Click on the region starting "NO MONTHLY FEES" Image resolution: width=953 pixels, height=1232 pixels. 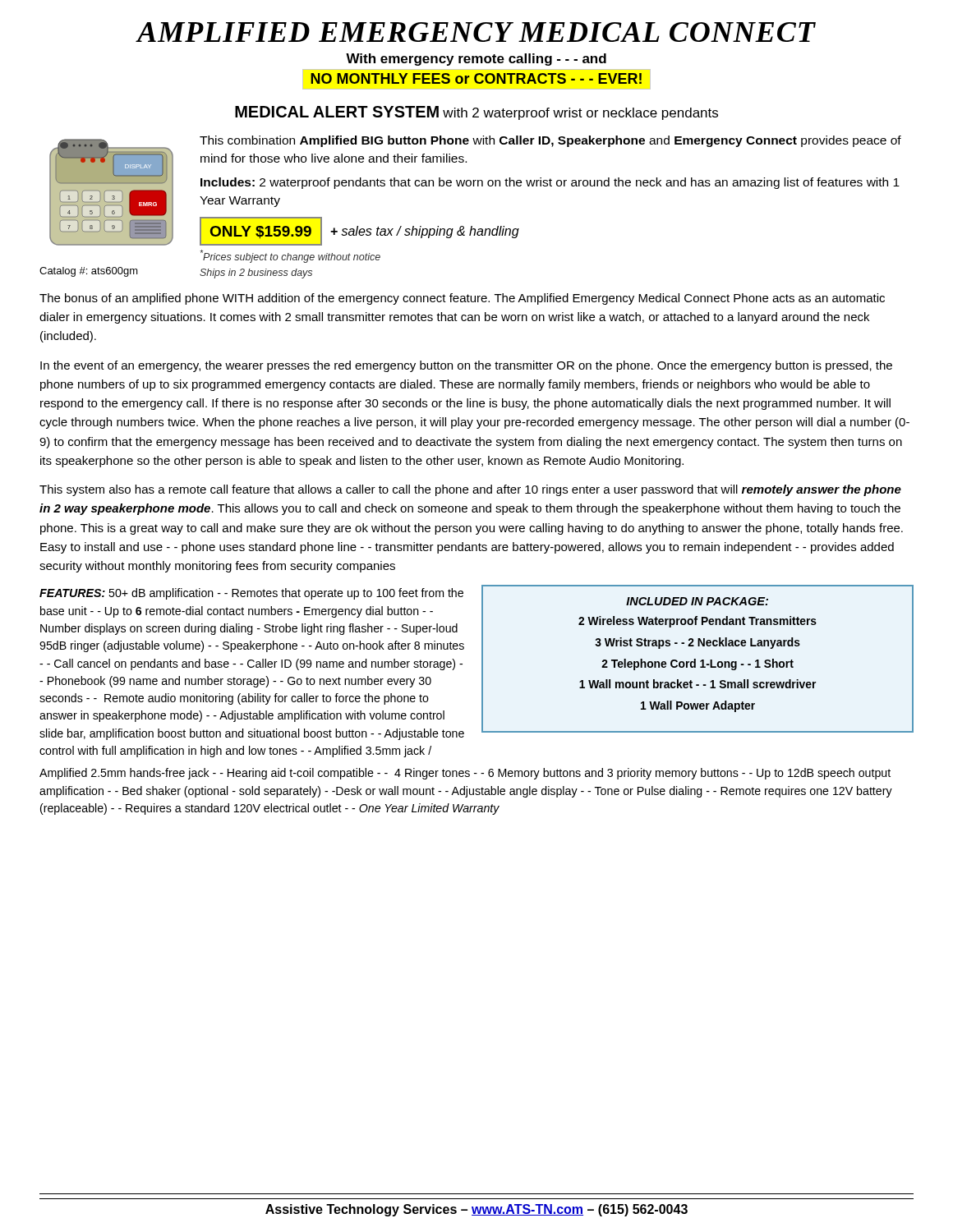[476, 79]
